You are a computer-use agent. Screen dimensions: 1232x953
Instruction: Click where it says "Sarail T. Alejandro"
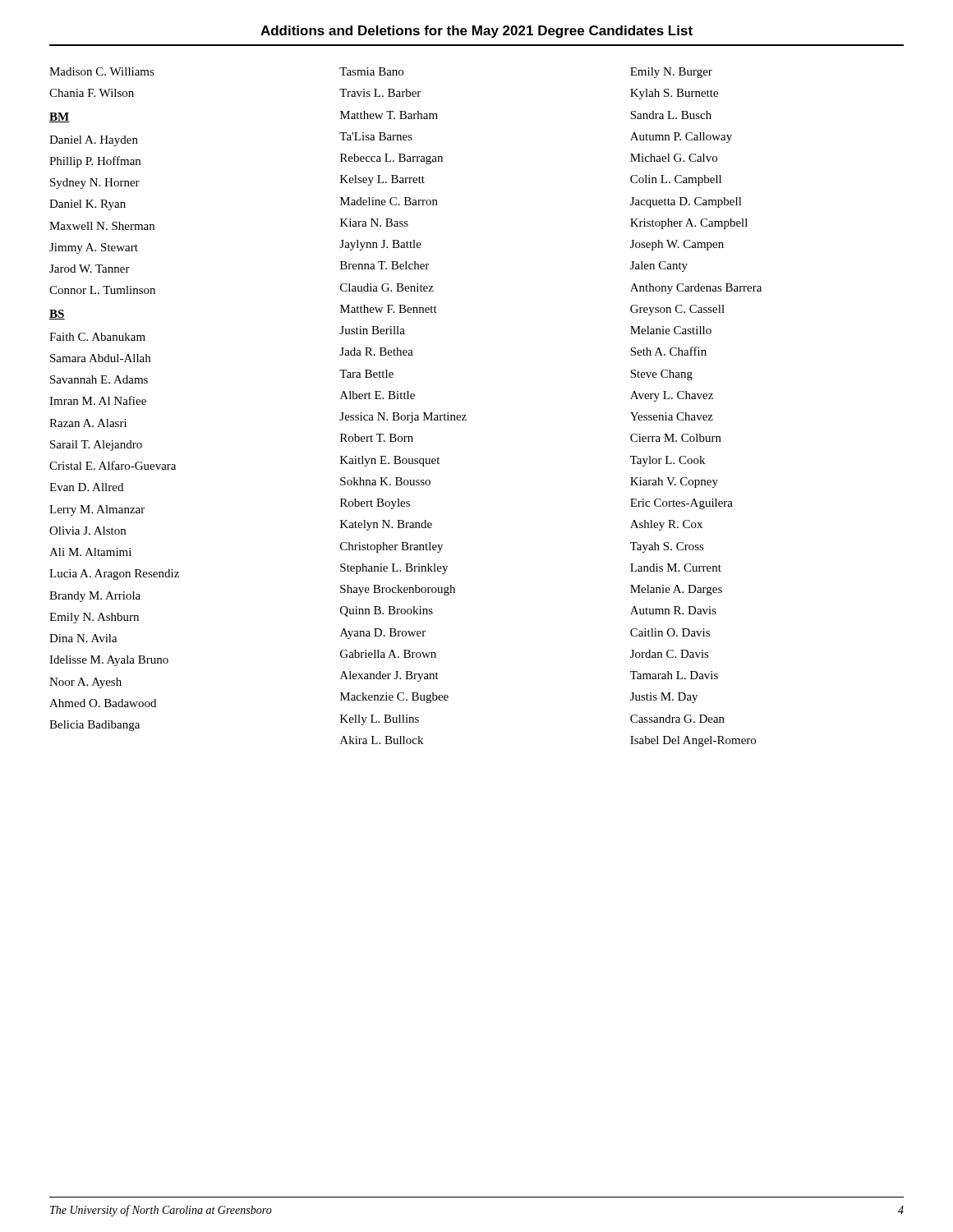point(96,444)
